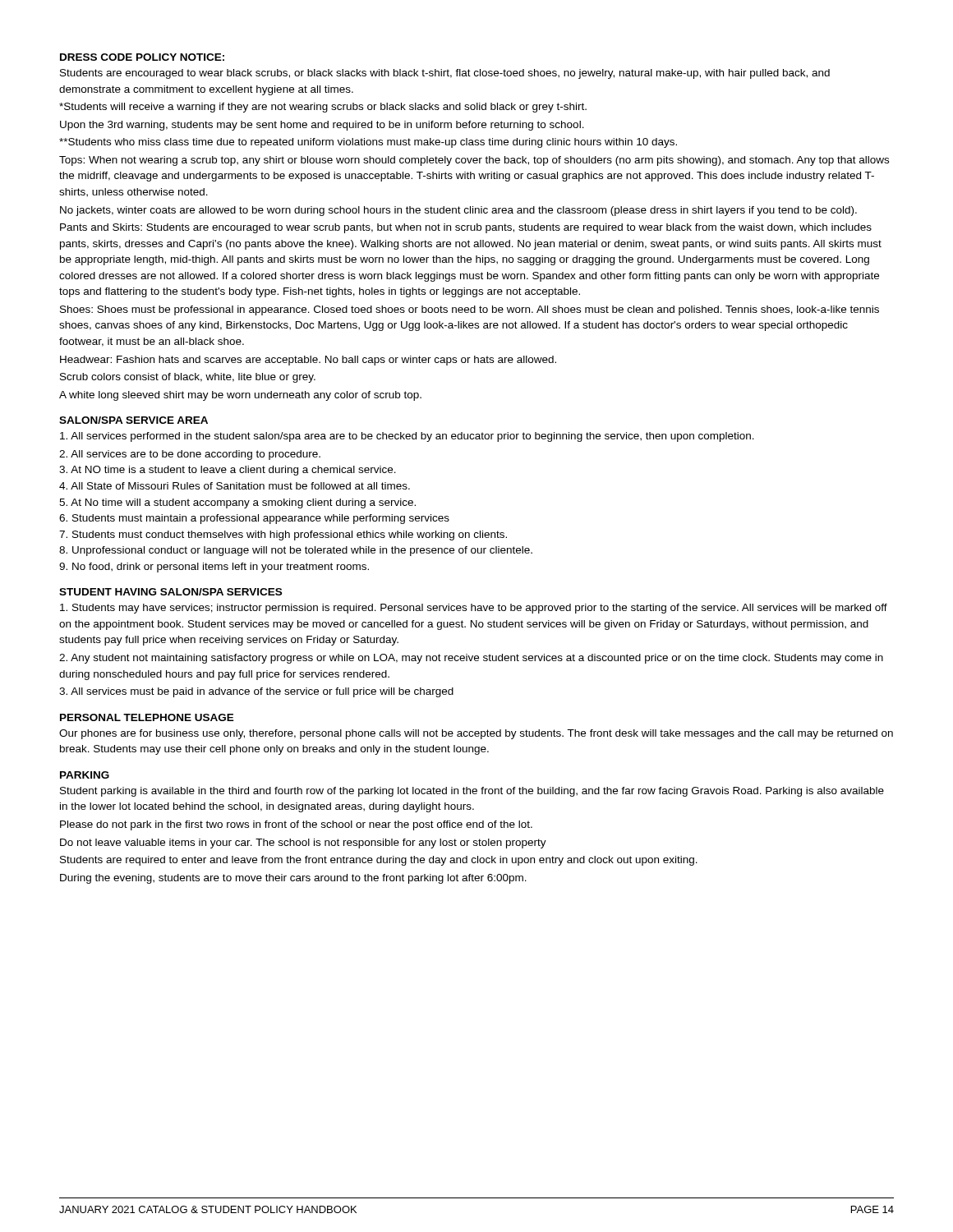Locate the block starting "2. All services are to be done according"
Image resolution: width=953 pixels, height=1232 pixels.
[x=190, y=454]
